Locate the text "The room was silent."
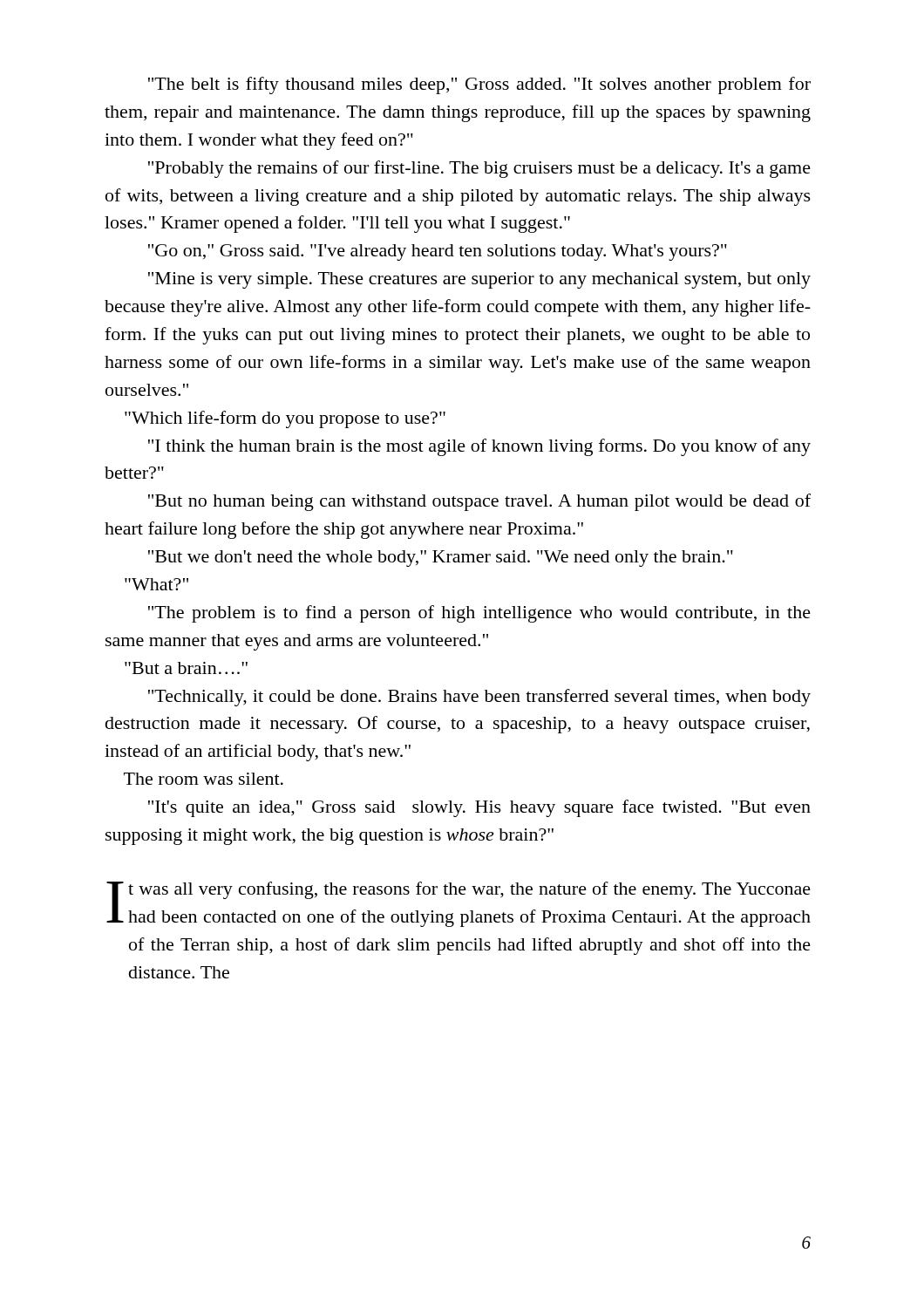The width and height of the screenshot is (924, 1308). coord(204,779)
